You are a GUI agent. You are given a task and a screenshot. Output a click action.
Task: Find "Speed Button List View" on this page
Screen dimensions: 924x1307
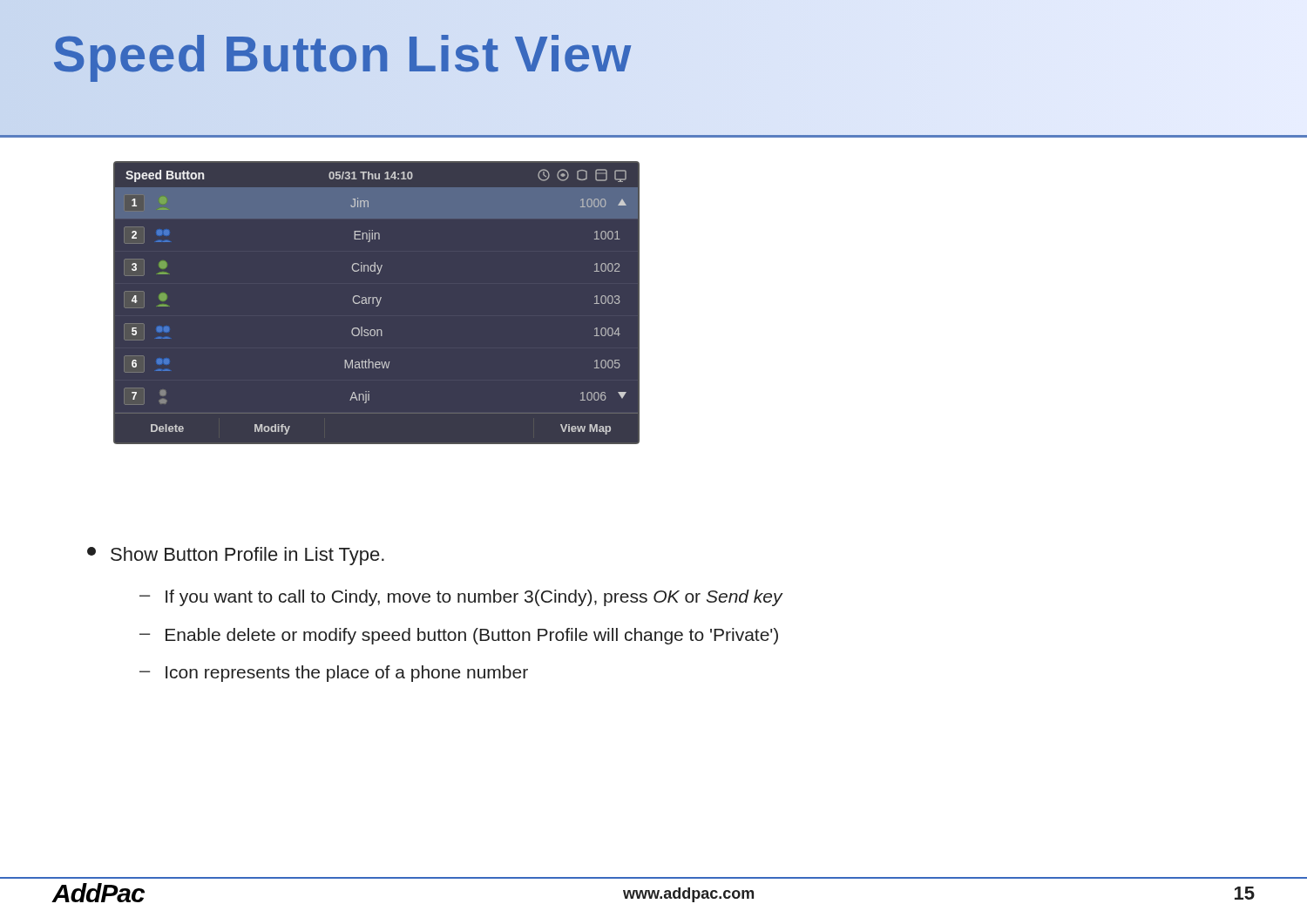pos(342,54)
